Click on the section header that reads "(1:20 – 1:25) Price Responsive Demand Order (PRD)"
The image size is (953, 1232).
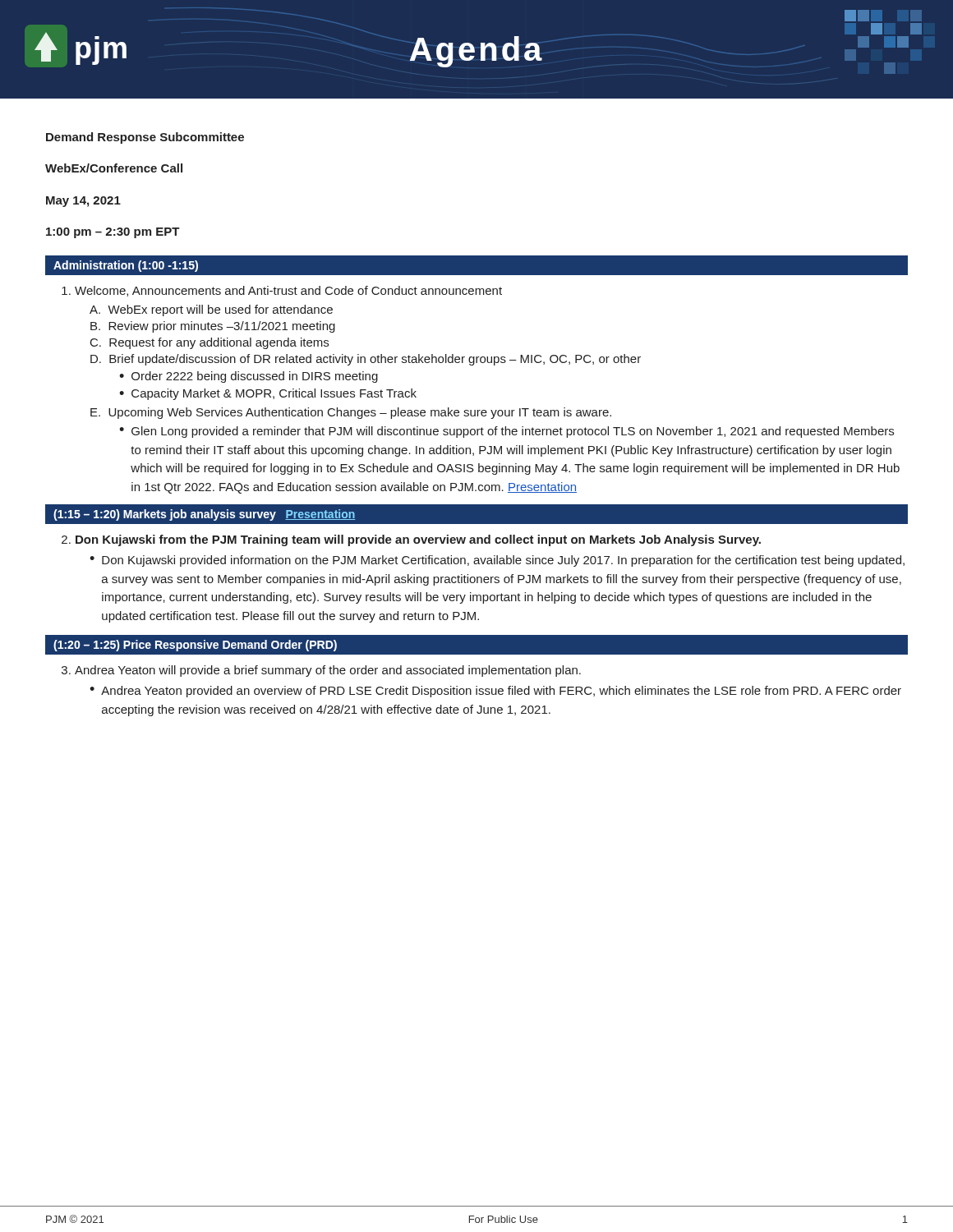coord(195,645)
